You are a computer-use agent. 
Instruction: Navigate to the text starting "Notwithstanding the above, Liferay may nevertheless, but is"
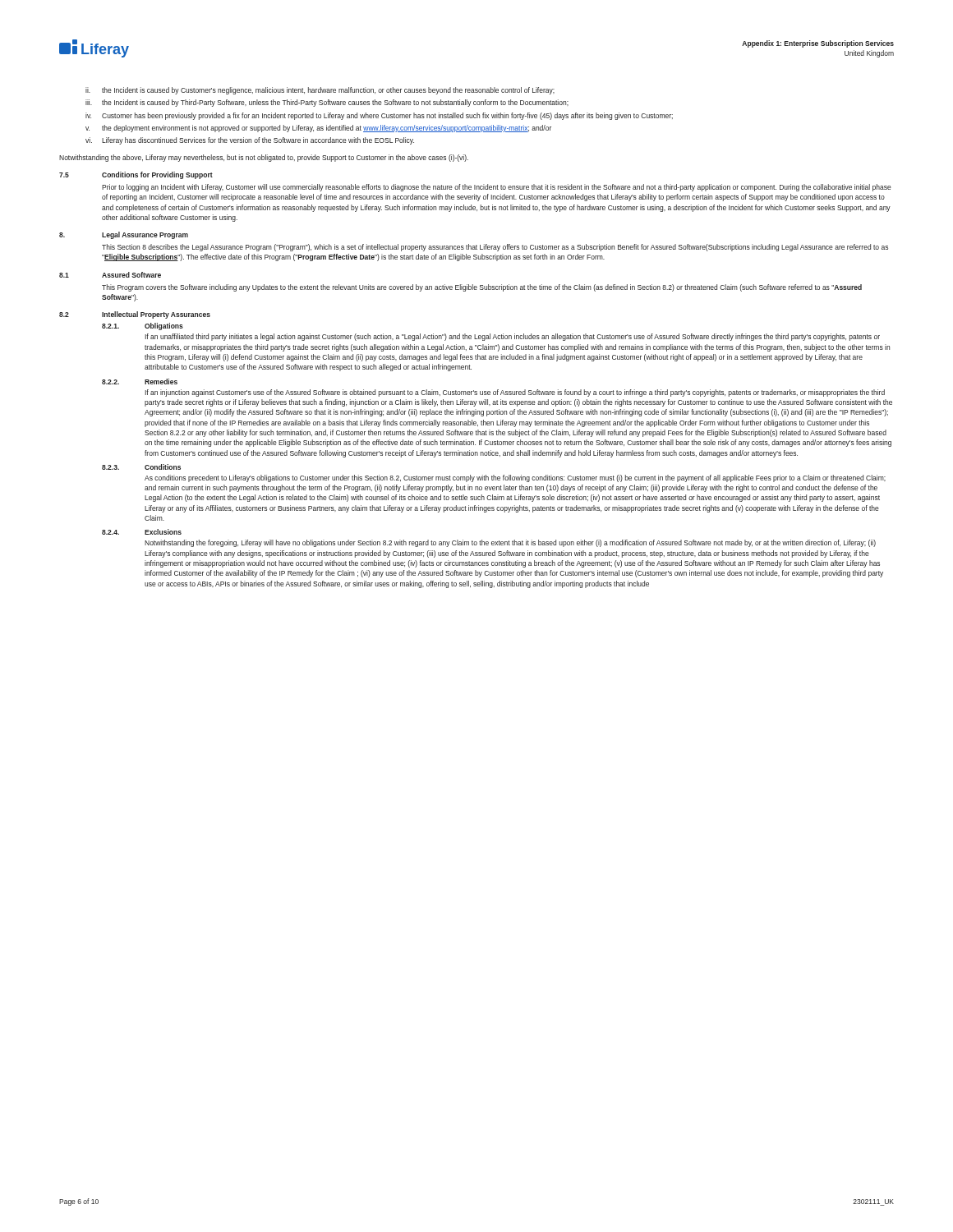tap(264, 157)
